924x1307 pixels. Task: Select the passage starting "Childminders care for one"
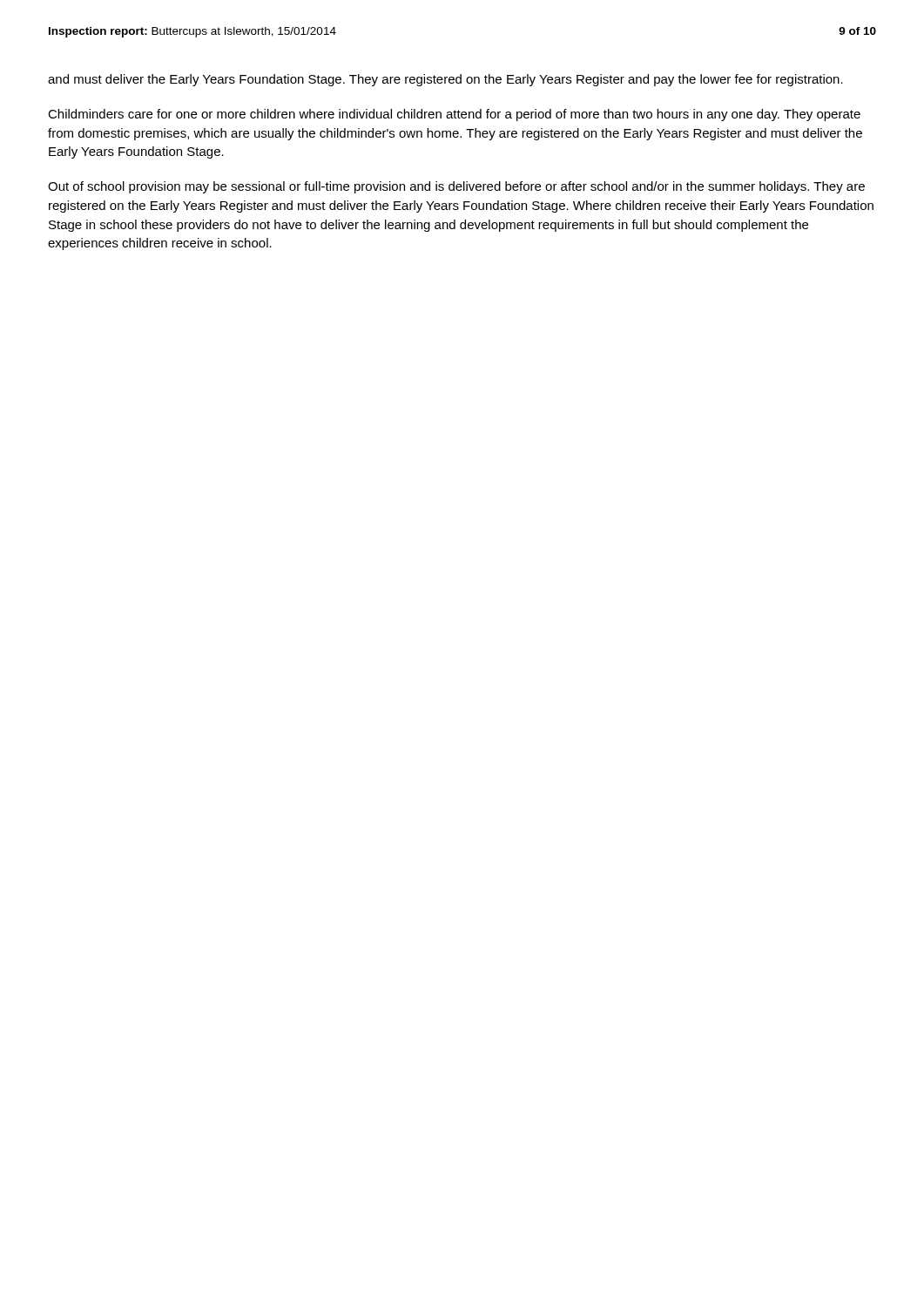click(455, 132)
